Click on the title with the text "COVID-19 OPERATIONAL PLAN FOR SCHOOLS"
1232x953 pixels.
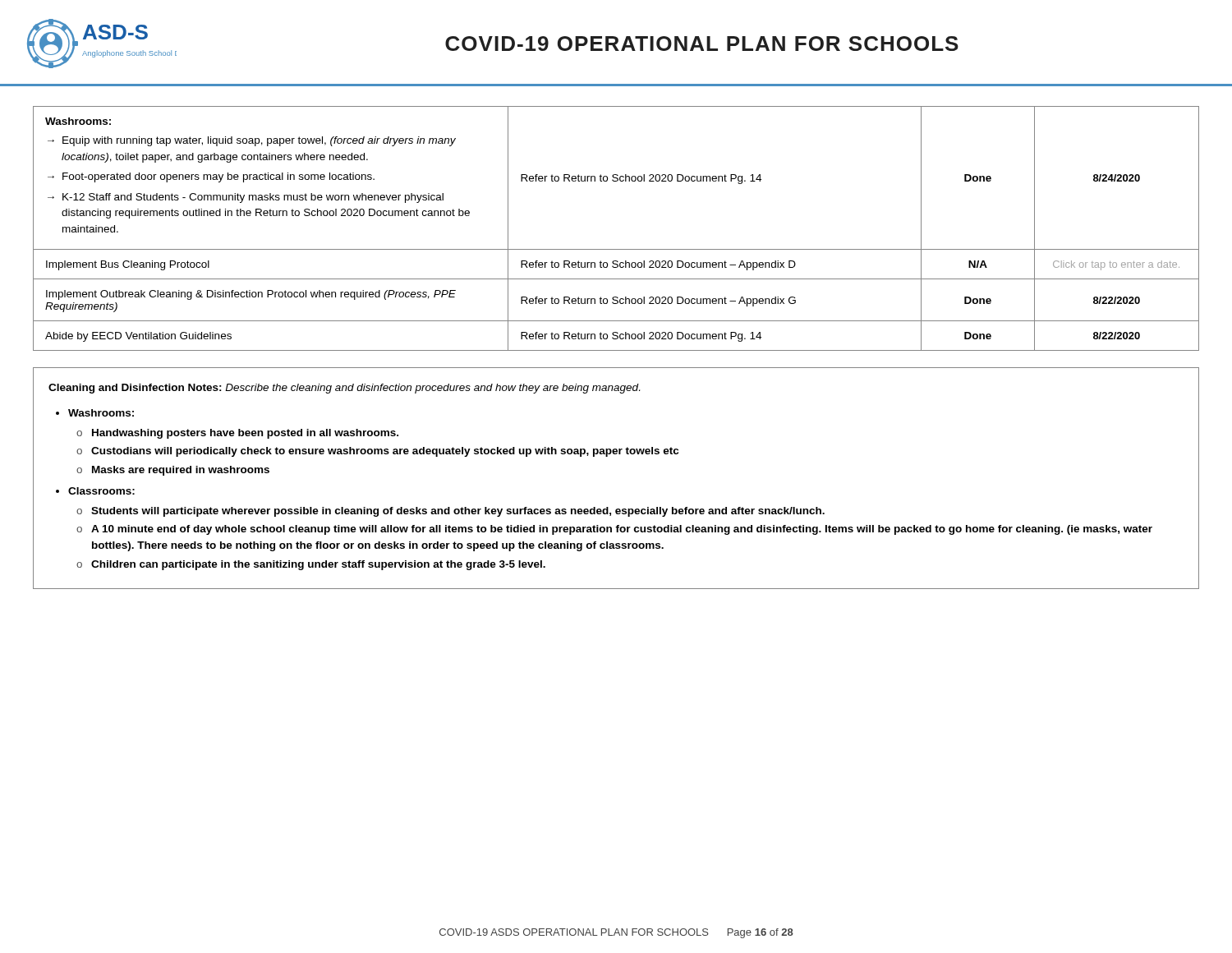[702, 43]
